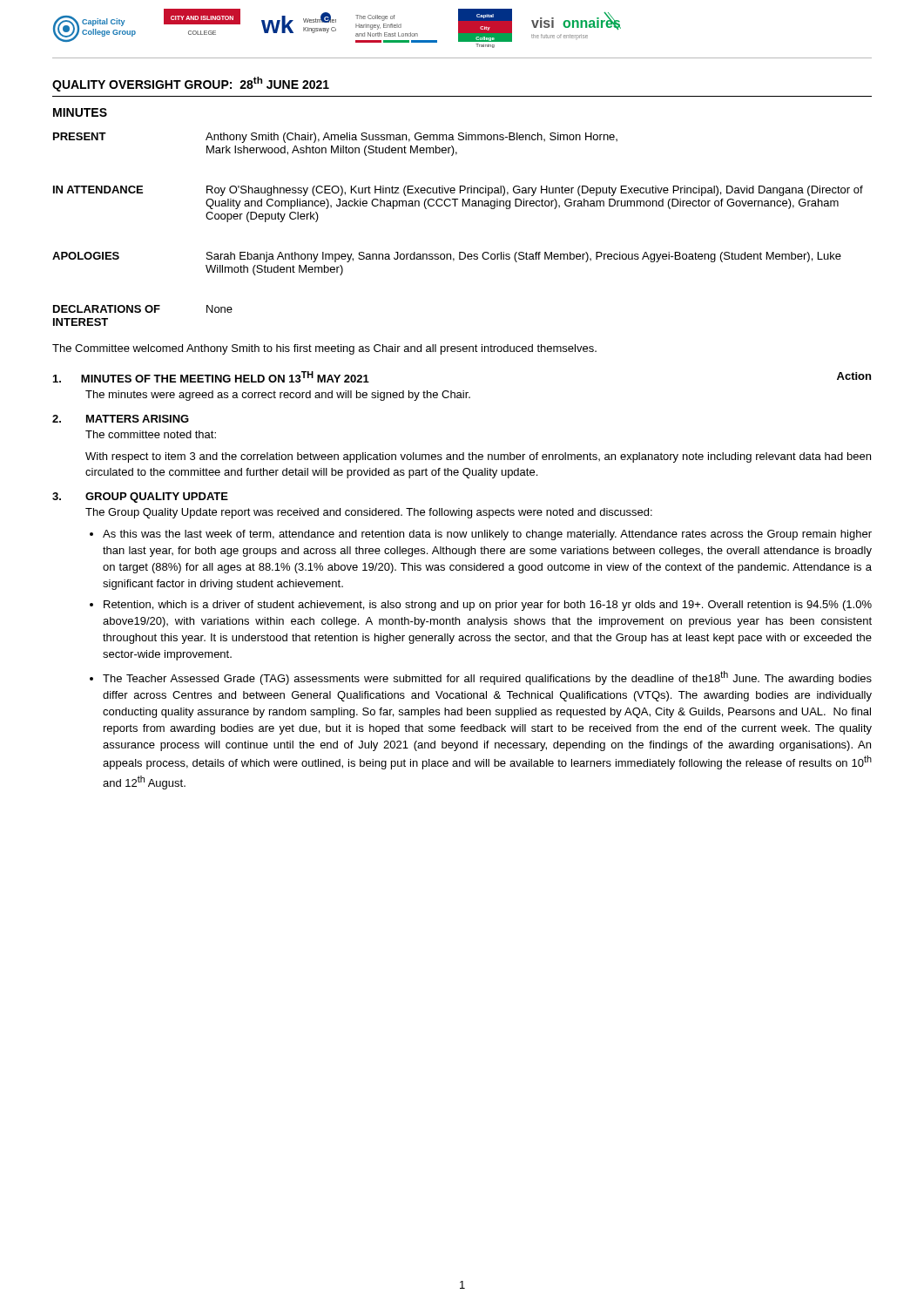Locate the list item that says "As this was the last week of"
This screenshot has width=924, height=1307.
(487, 558)
